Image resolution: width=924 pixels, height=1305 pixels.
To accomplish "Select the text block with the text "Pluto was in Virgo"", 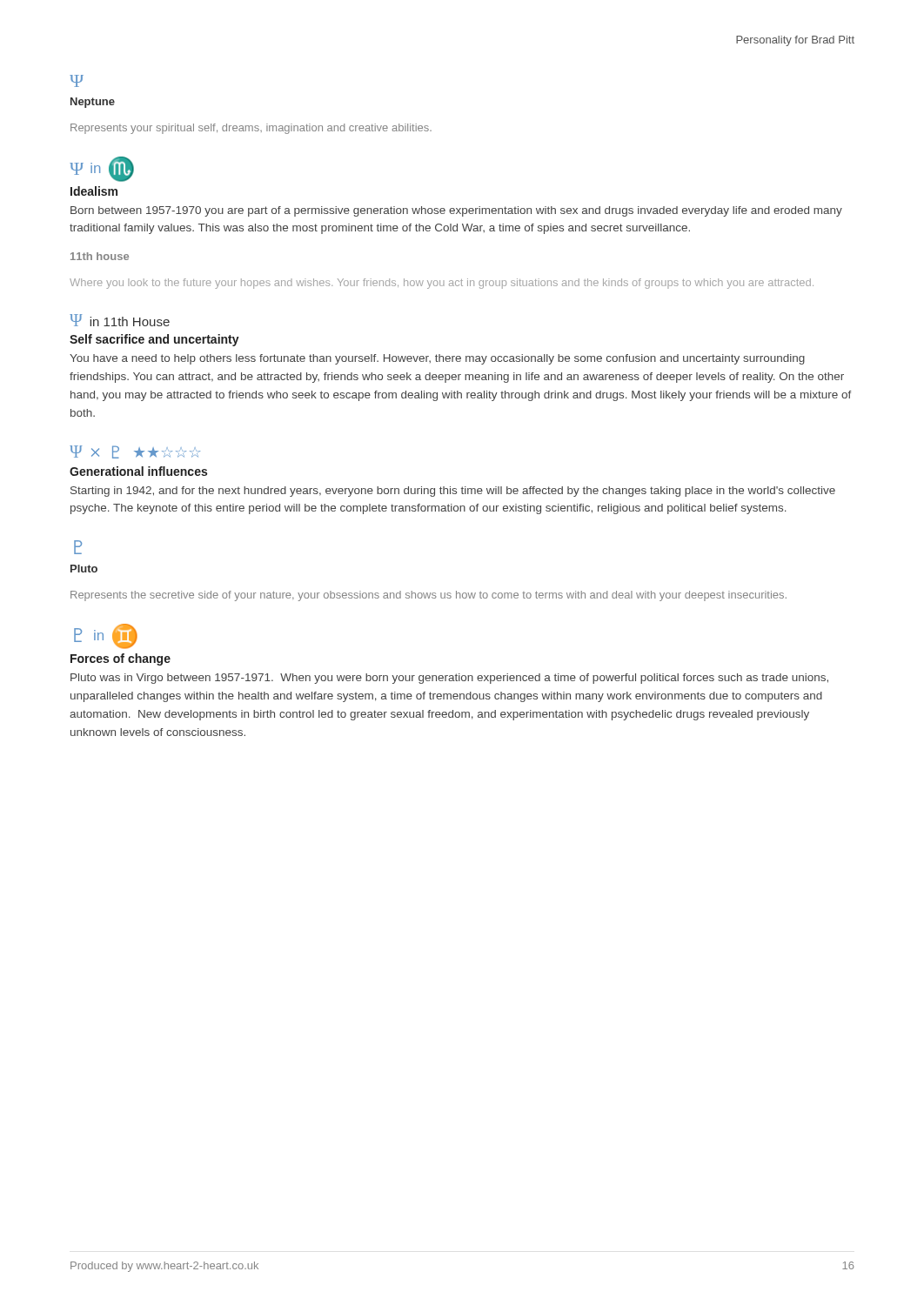I will click(462, 705).
